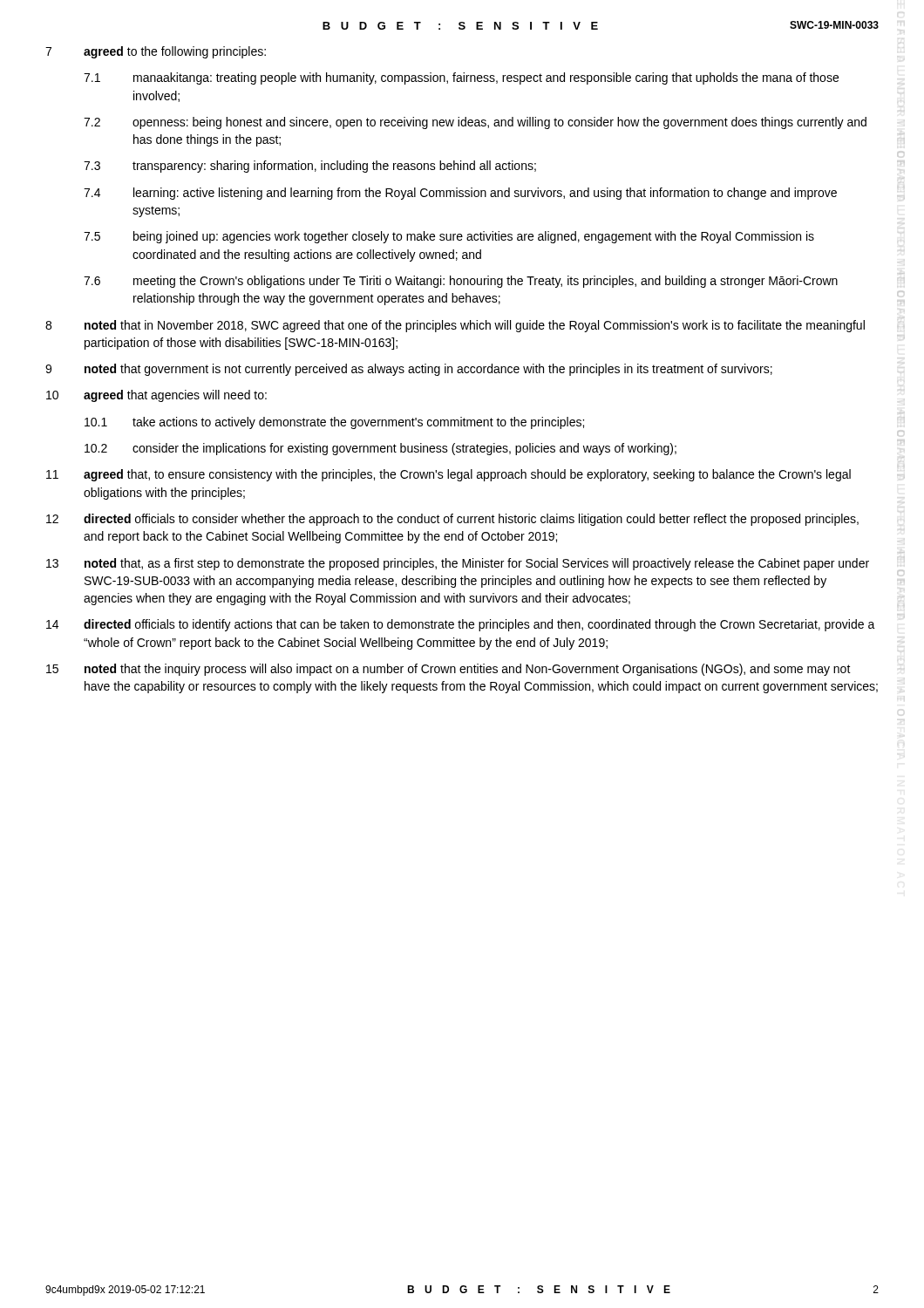Viewport: 924px width, 1308px height.
Task: Find the block starting "7.5 being joined up: agencies"
Action: click(x=481, y=246)
